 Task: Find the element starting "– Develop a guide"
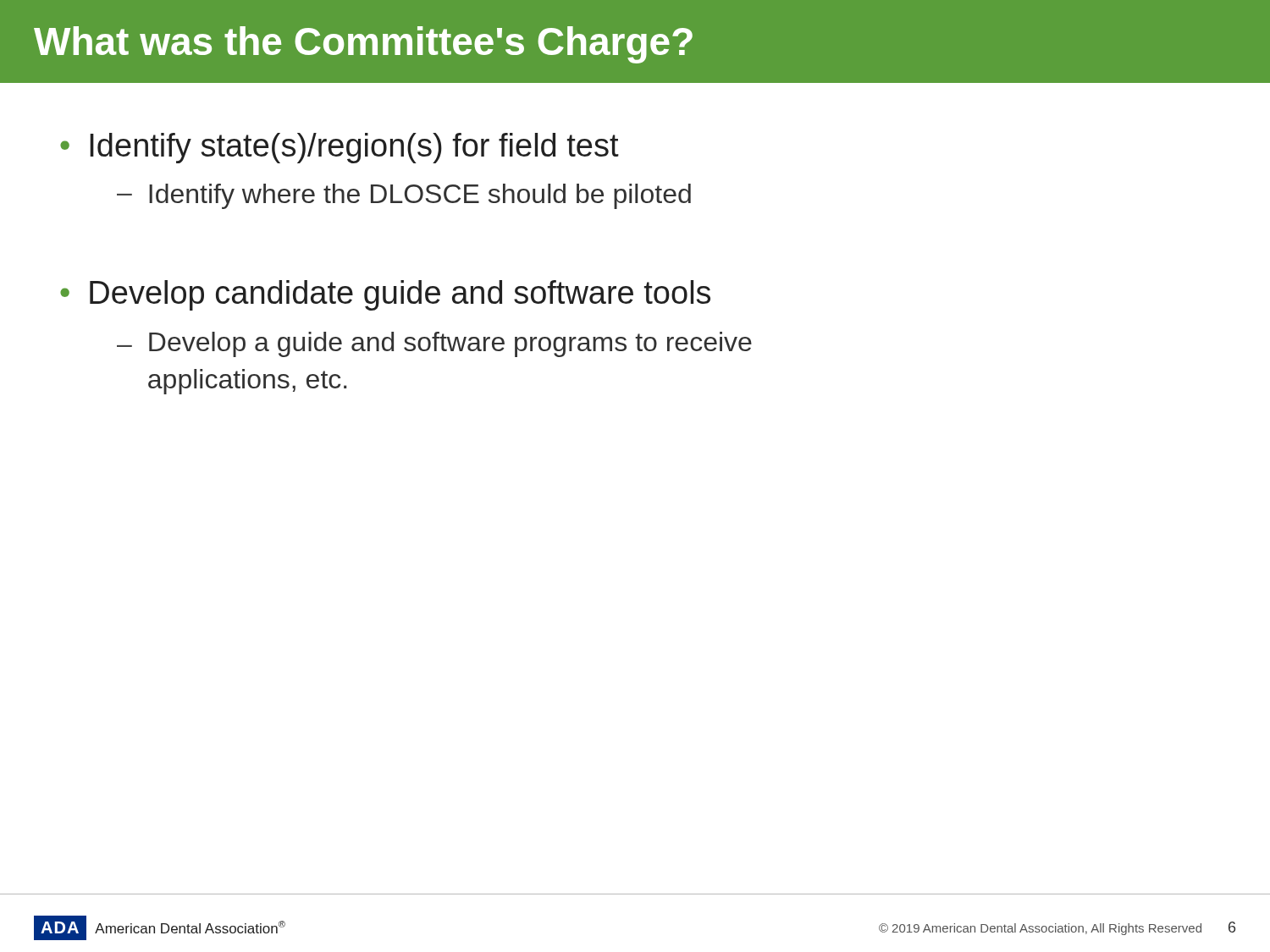(x=435, y=361)
